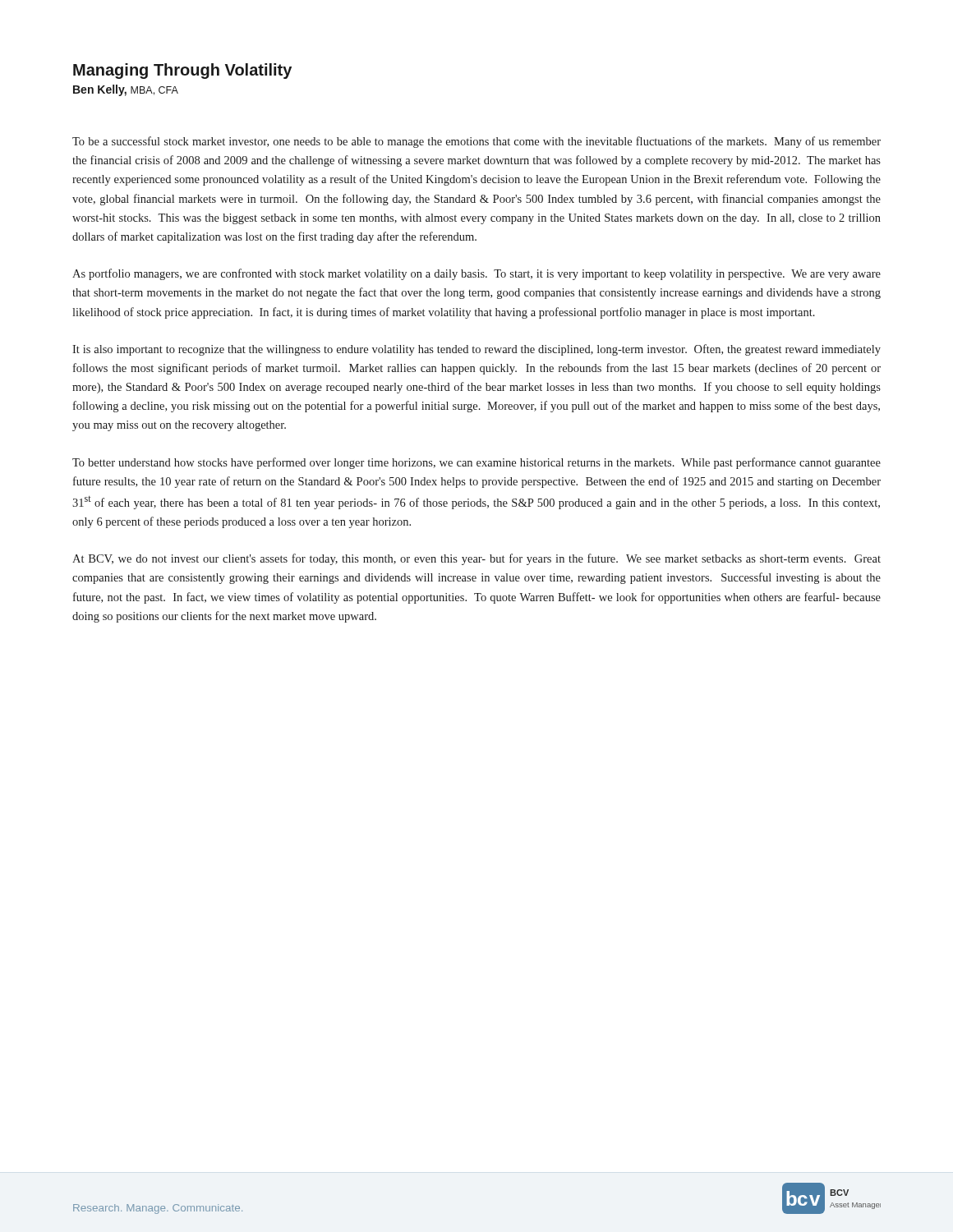Find the region starting "At BCV, we do"
This screenshot has height=1232, width=953.
[476, 587]
